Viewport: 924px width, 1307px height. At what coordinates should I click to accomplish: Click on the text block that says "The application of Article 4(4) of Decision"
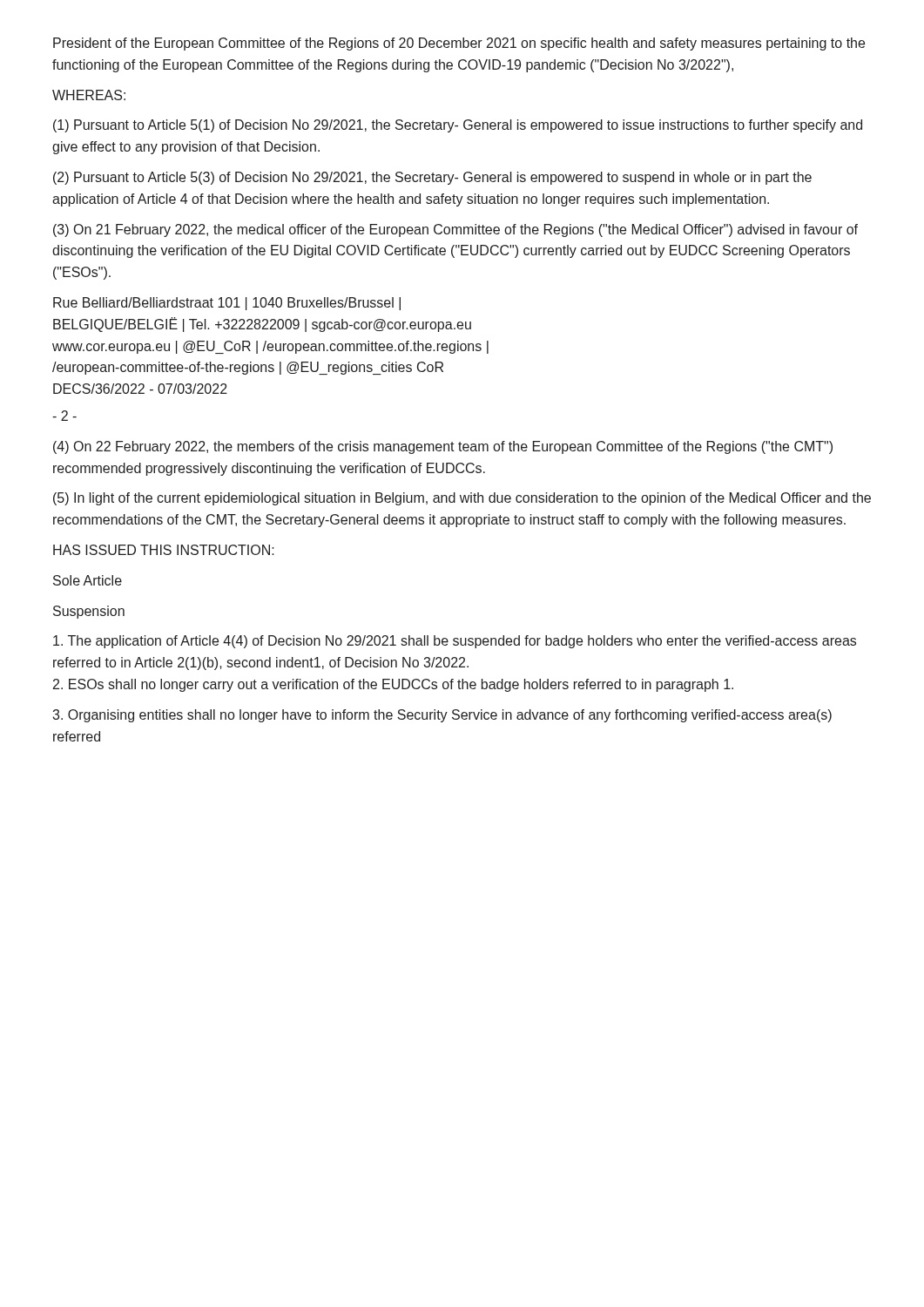(x=455, y=663)
